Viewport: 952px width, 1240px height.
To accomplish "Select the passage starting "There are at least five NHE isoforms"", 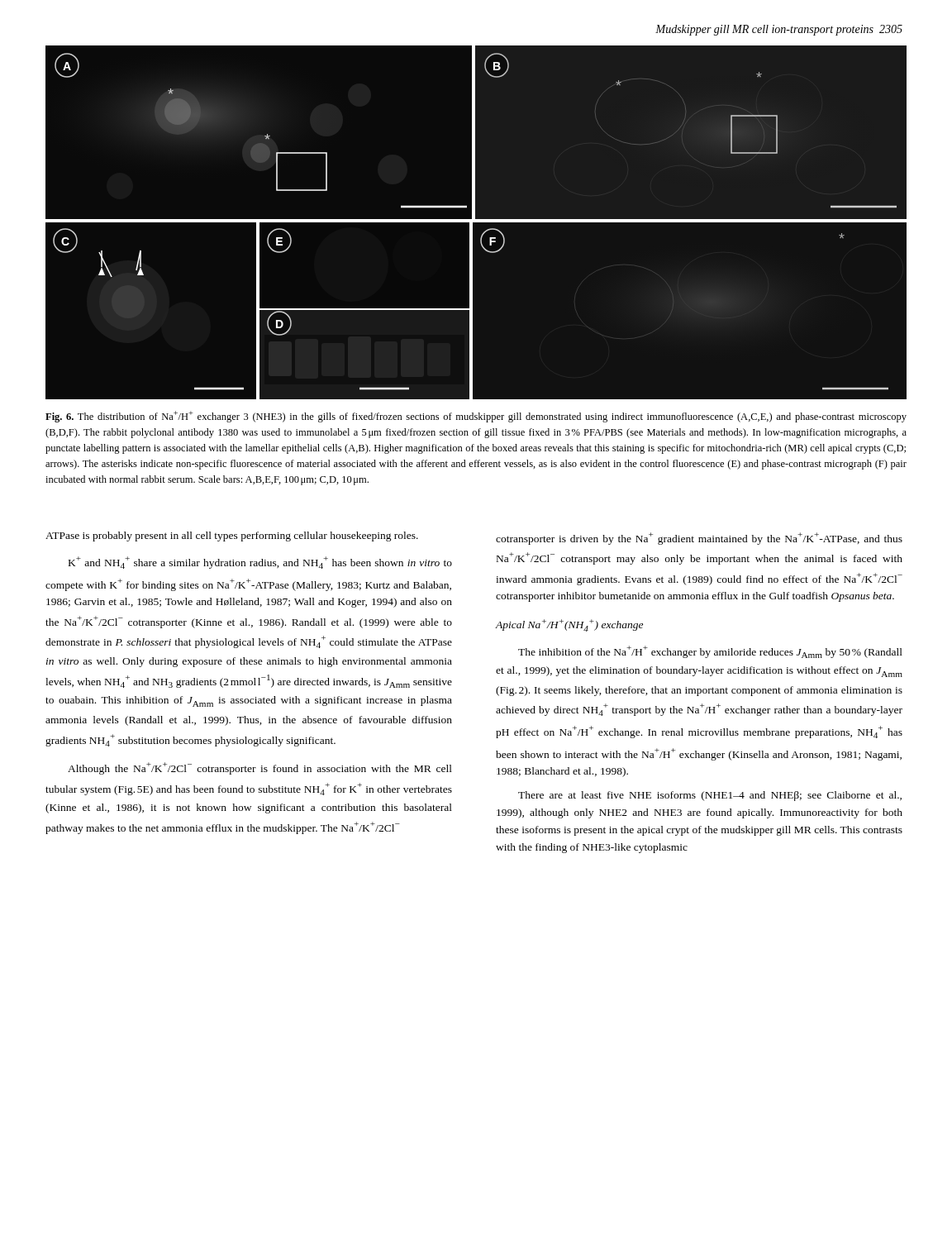I will point(699,821).
